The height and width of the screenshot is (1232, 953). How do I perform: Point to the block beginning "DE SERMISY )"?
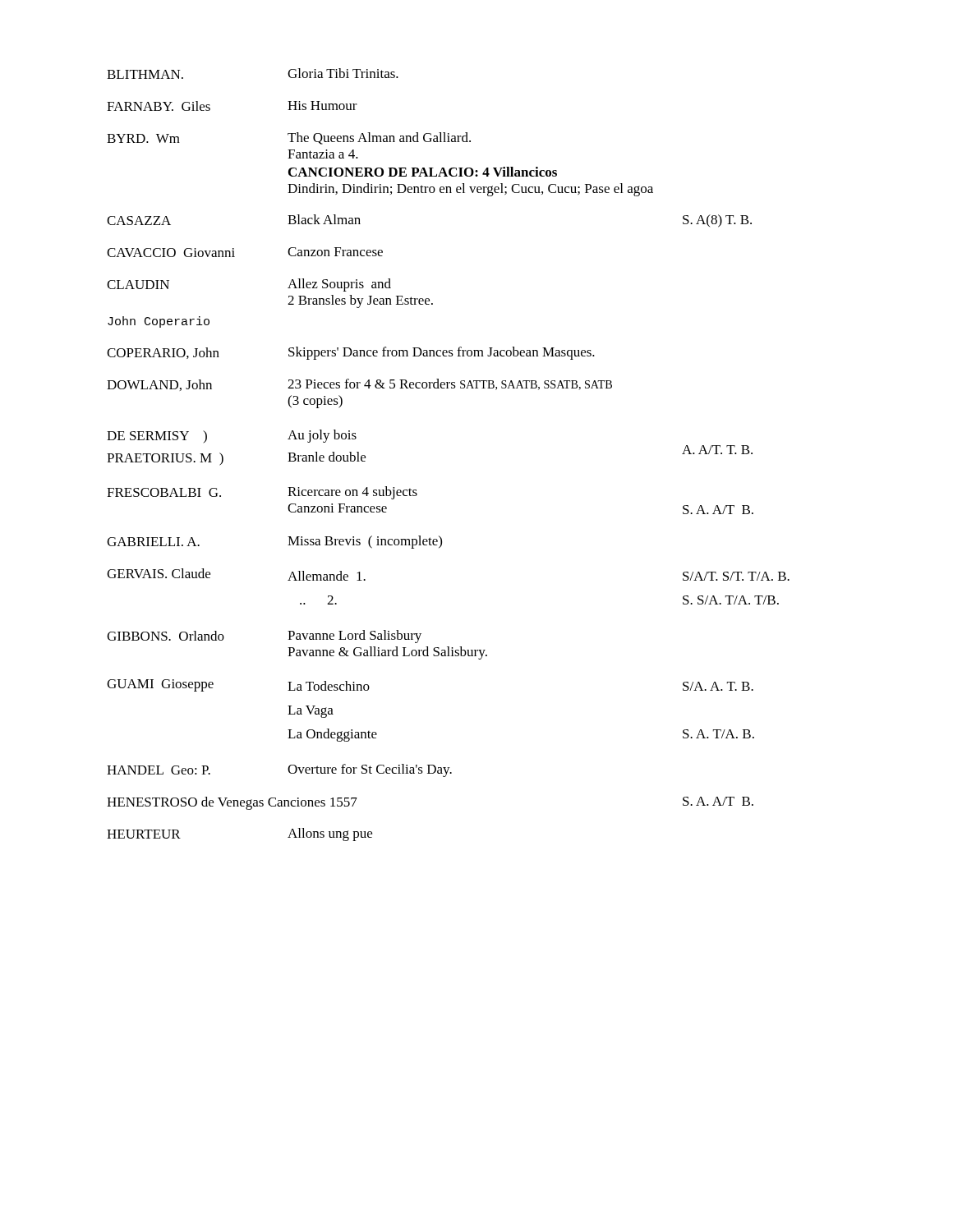pyautogui.click(x=141, y=436)
